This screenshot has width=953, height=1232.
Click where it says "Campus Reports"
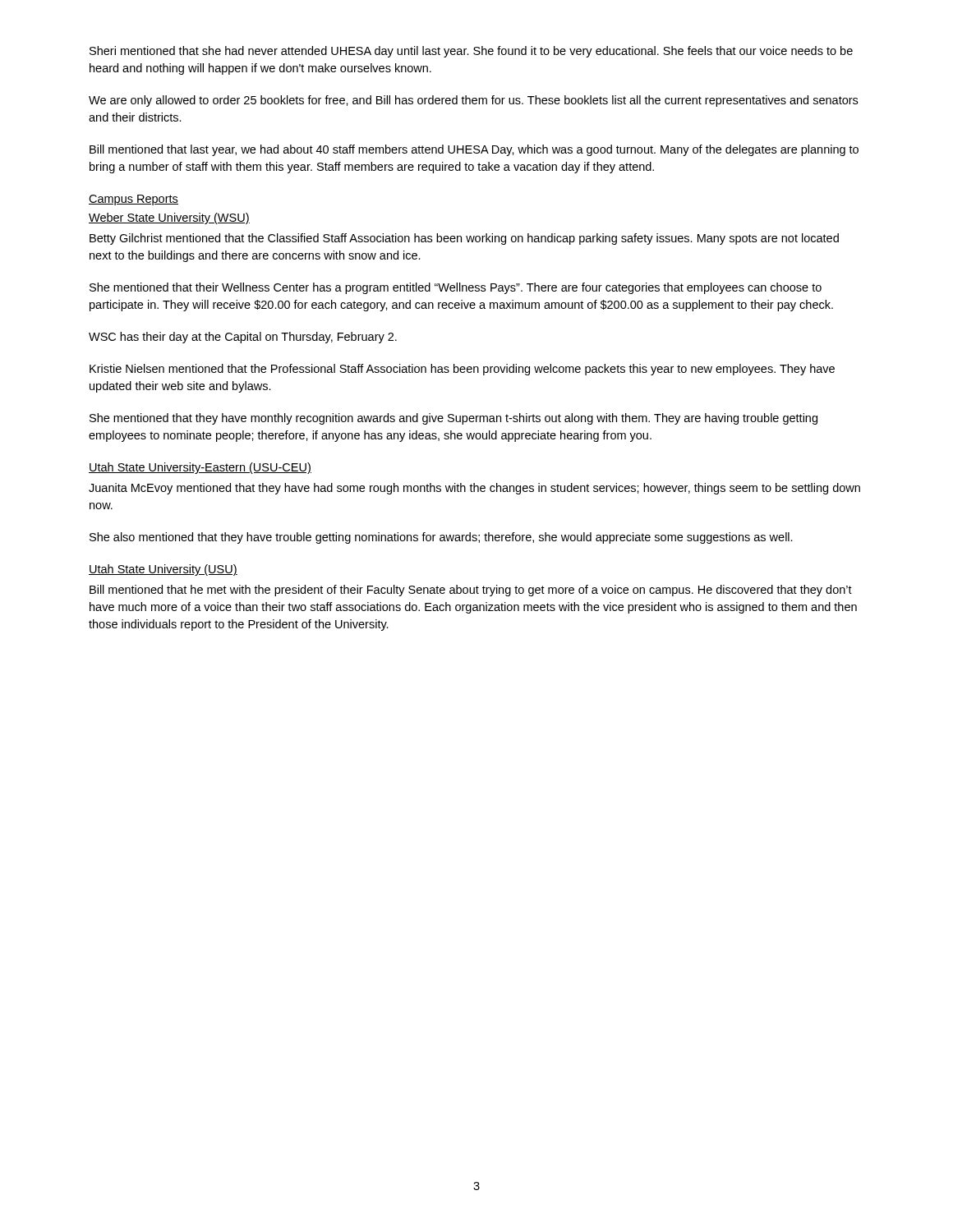pyautogui.click(x=133, y=199)
